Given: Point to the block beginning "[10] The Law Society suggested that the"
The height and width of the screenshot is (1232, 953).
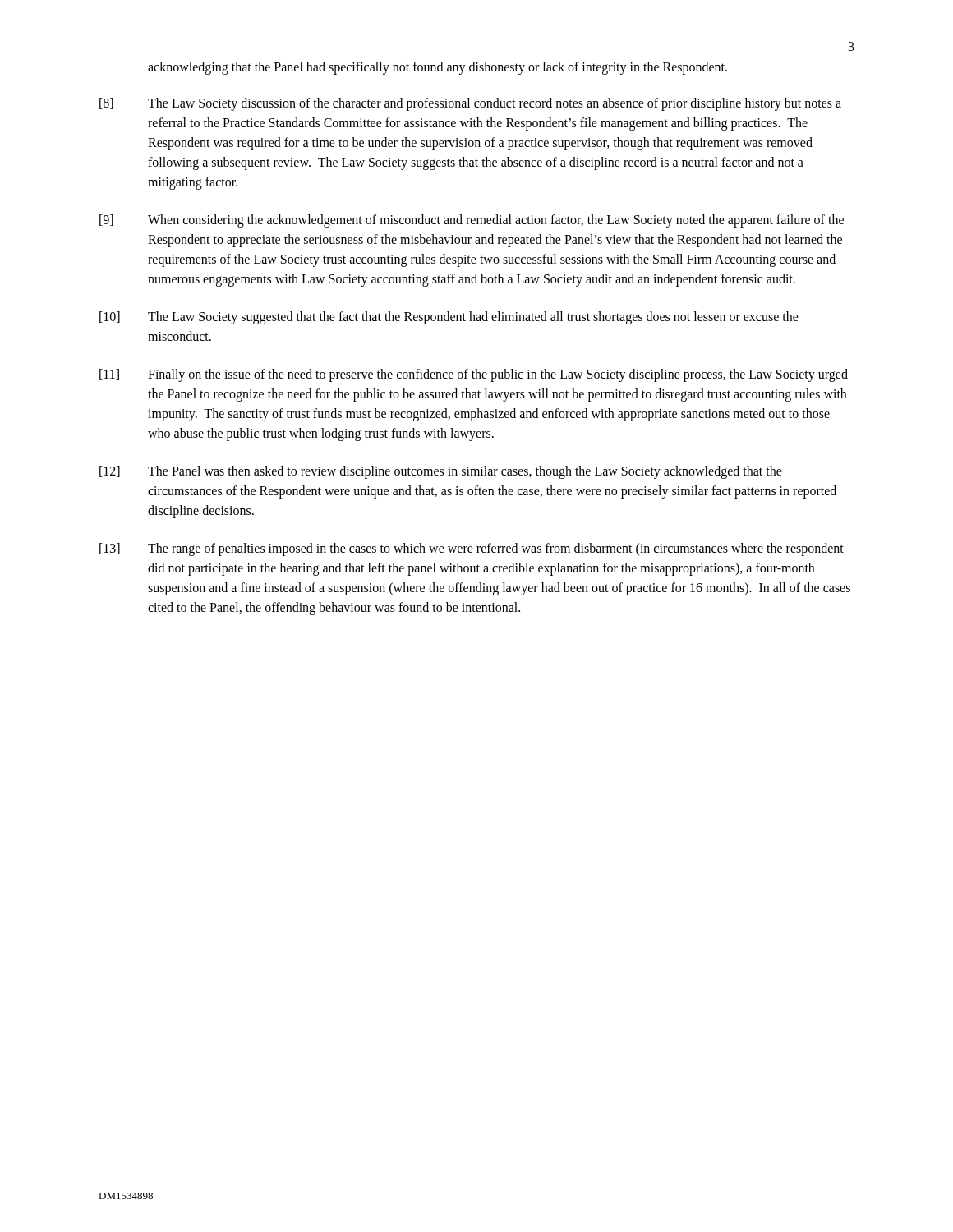Looking at the screenshot, I should (476, 327).
